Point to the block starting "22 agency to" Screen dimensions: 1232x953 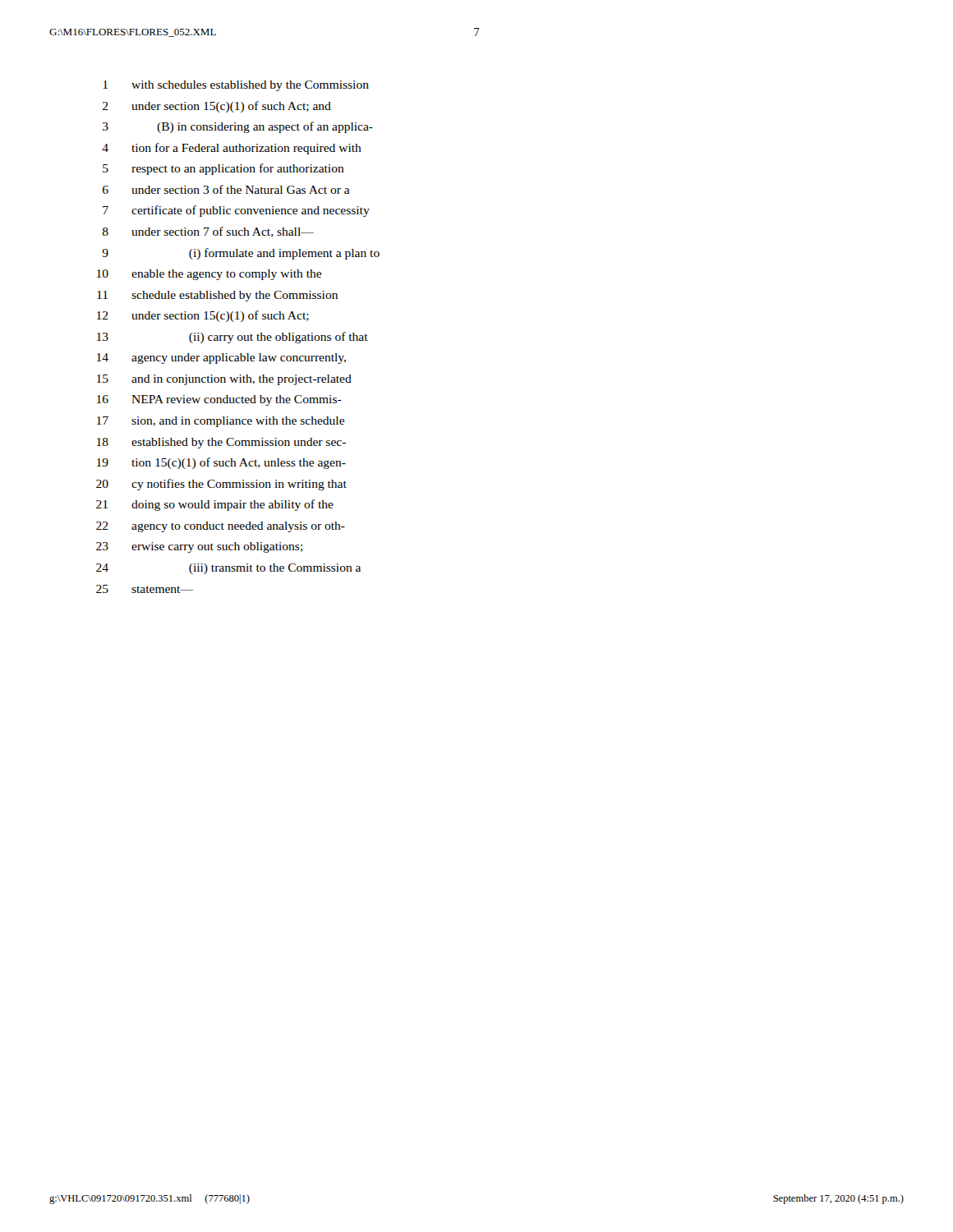[x=221, y=527]
